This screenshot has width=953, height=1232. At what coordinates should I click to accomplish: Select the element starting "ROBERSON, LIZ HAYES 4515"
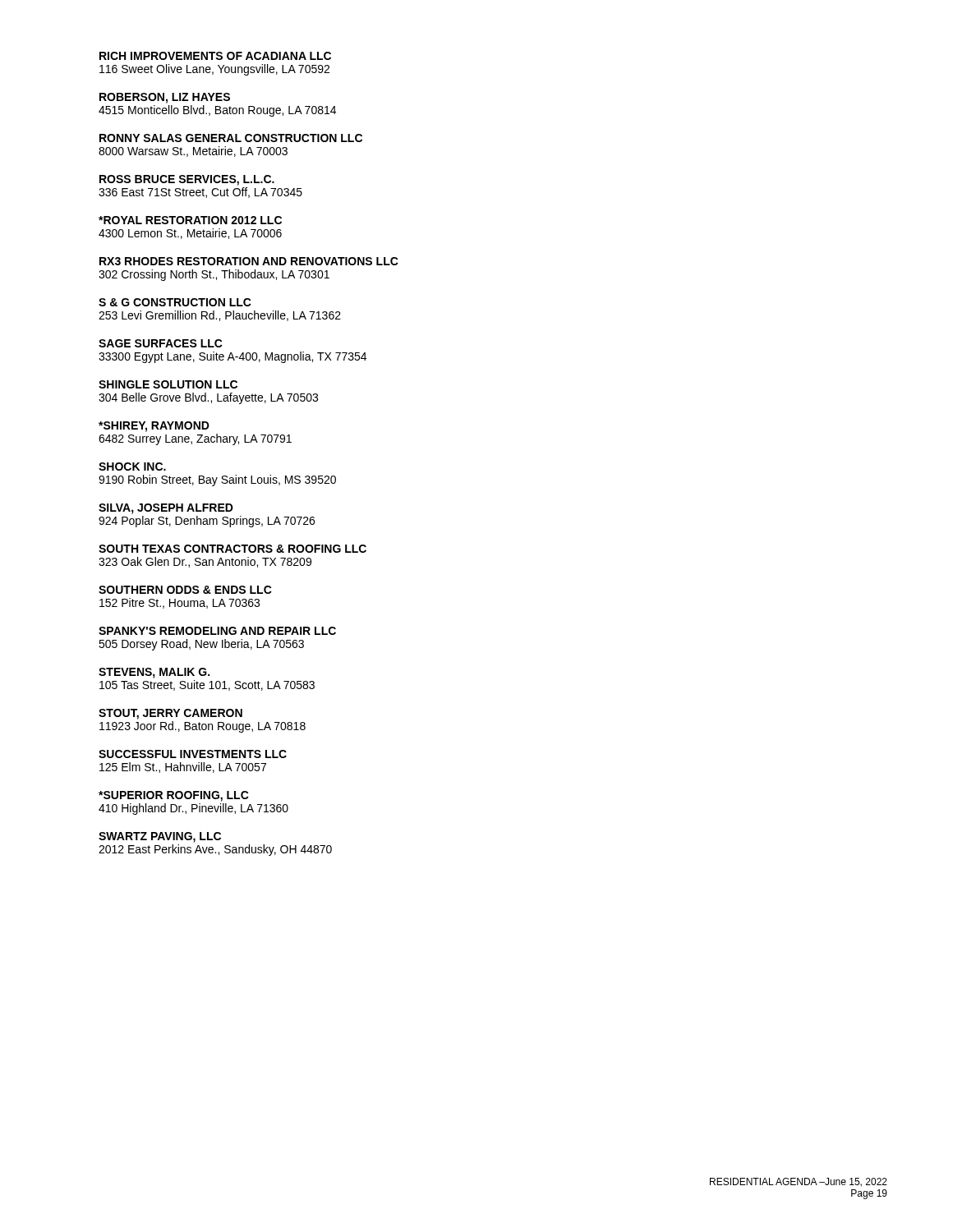(x=165, y=98)
